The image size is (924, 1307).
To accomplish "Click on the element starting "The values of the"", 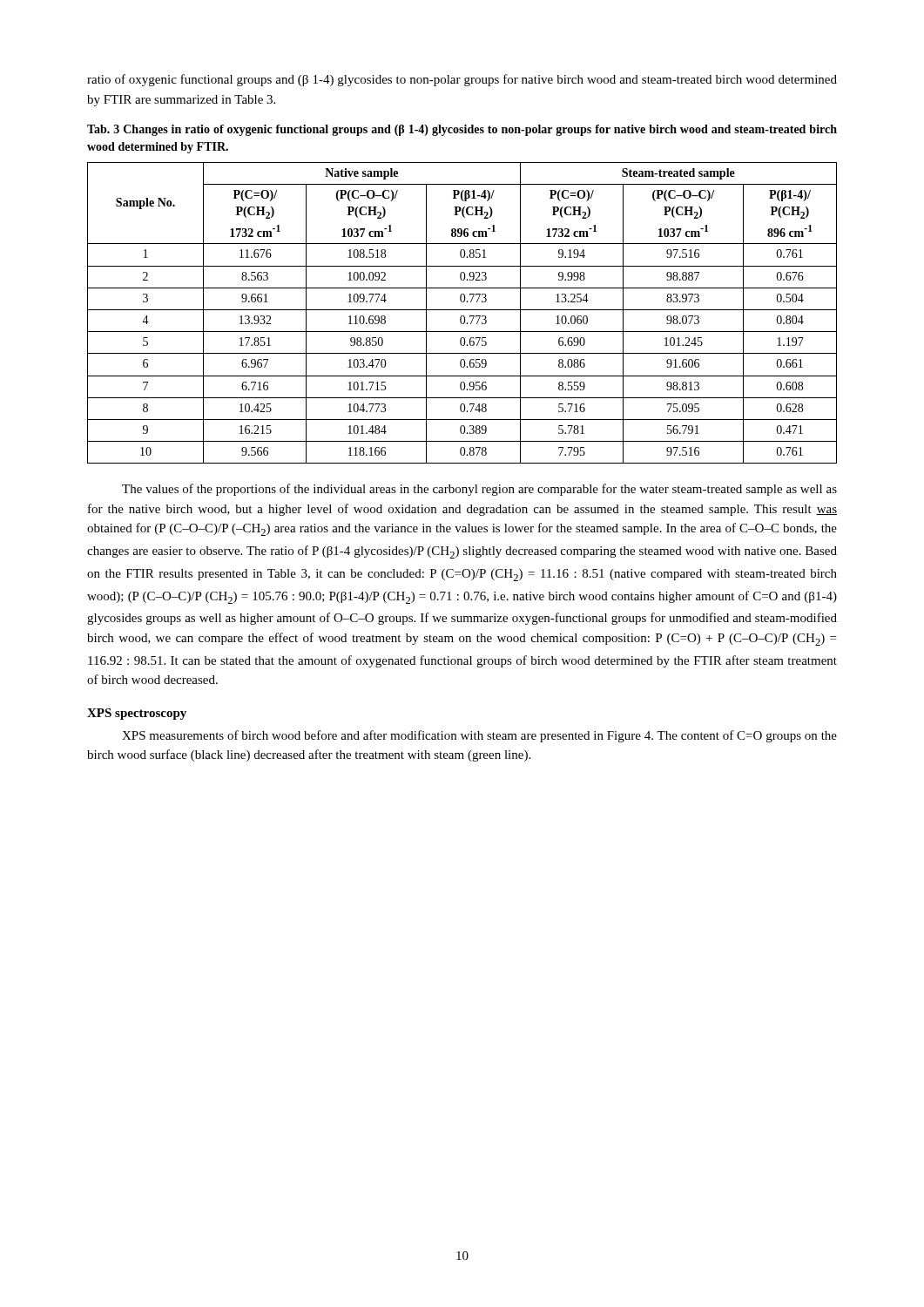I will pyautogui.click(x=462, y=584).
